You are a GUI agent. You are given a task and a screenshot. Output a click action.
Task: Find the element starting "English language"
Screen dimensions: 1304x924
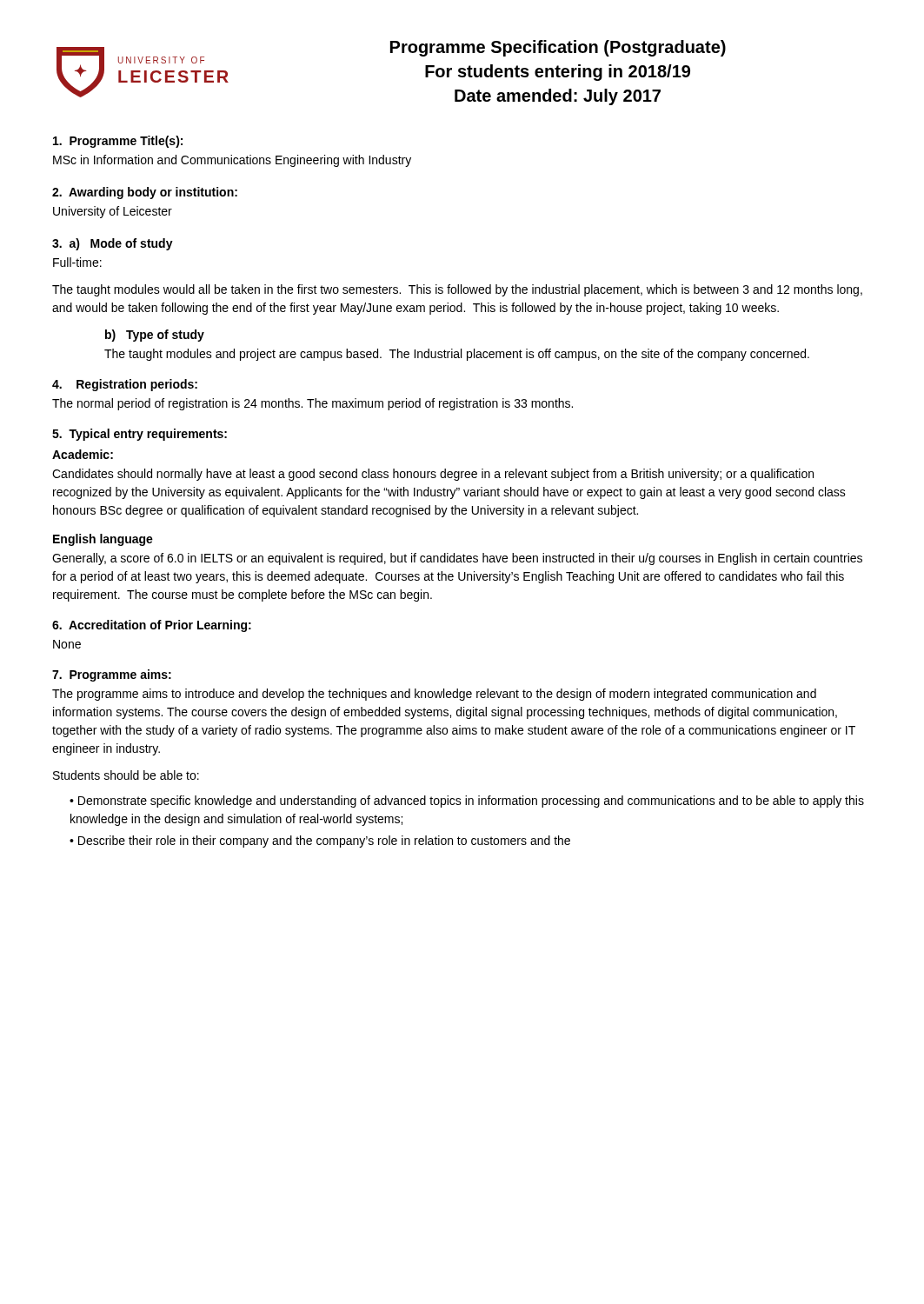coord(103,539)
